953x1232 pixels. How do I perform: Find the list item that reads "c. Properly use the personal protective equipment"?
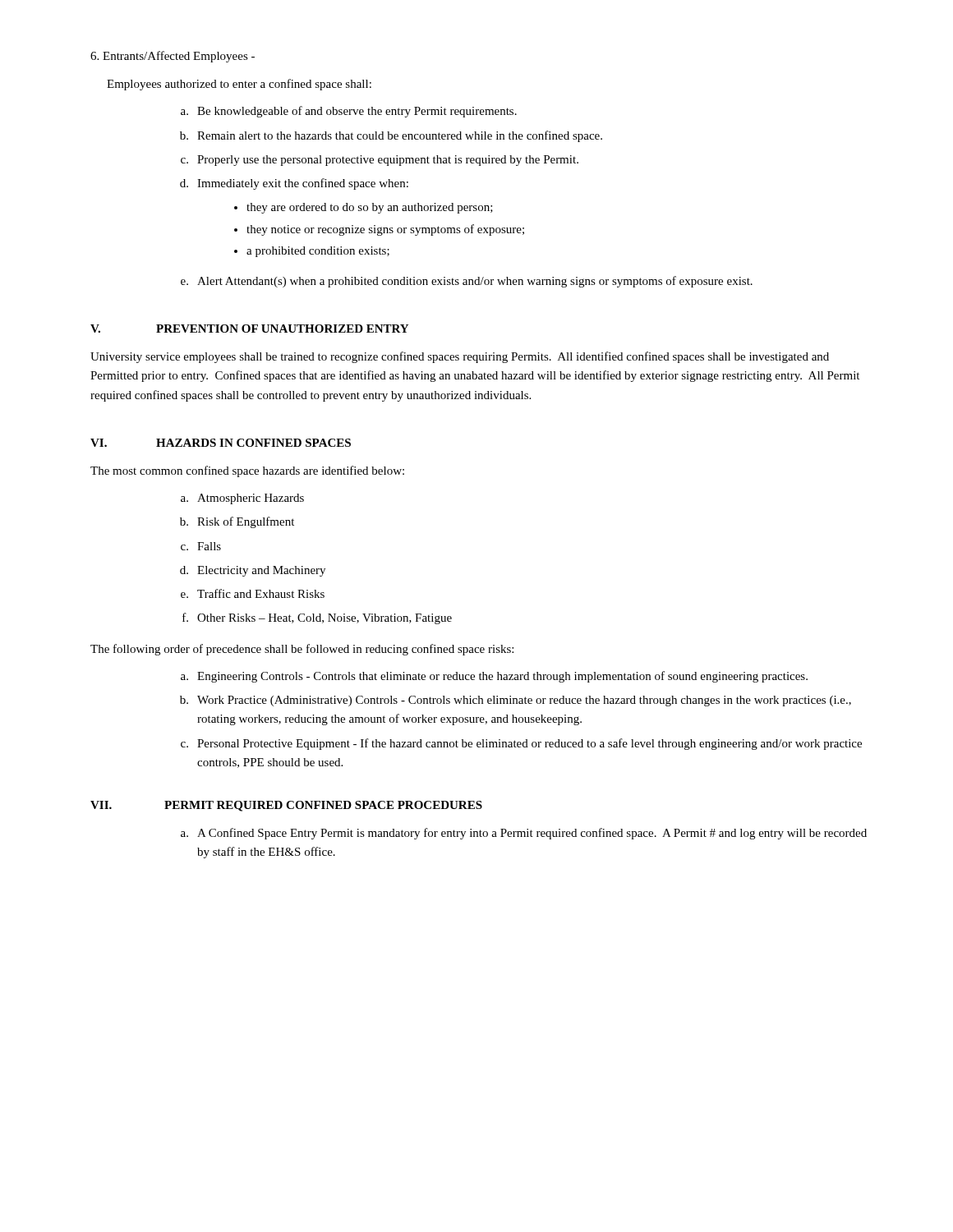(505, 160)
